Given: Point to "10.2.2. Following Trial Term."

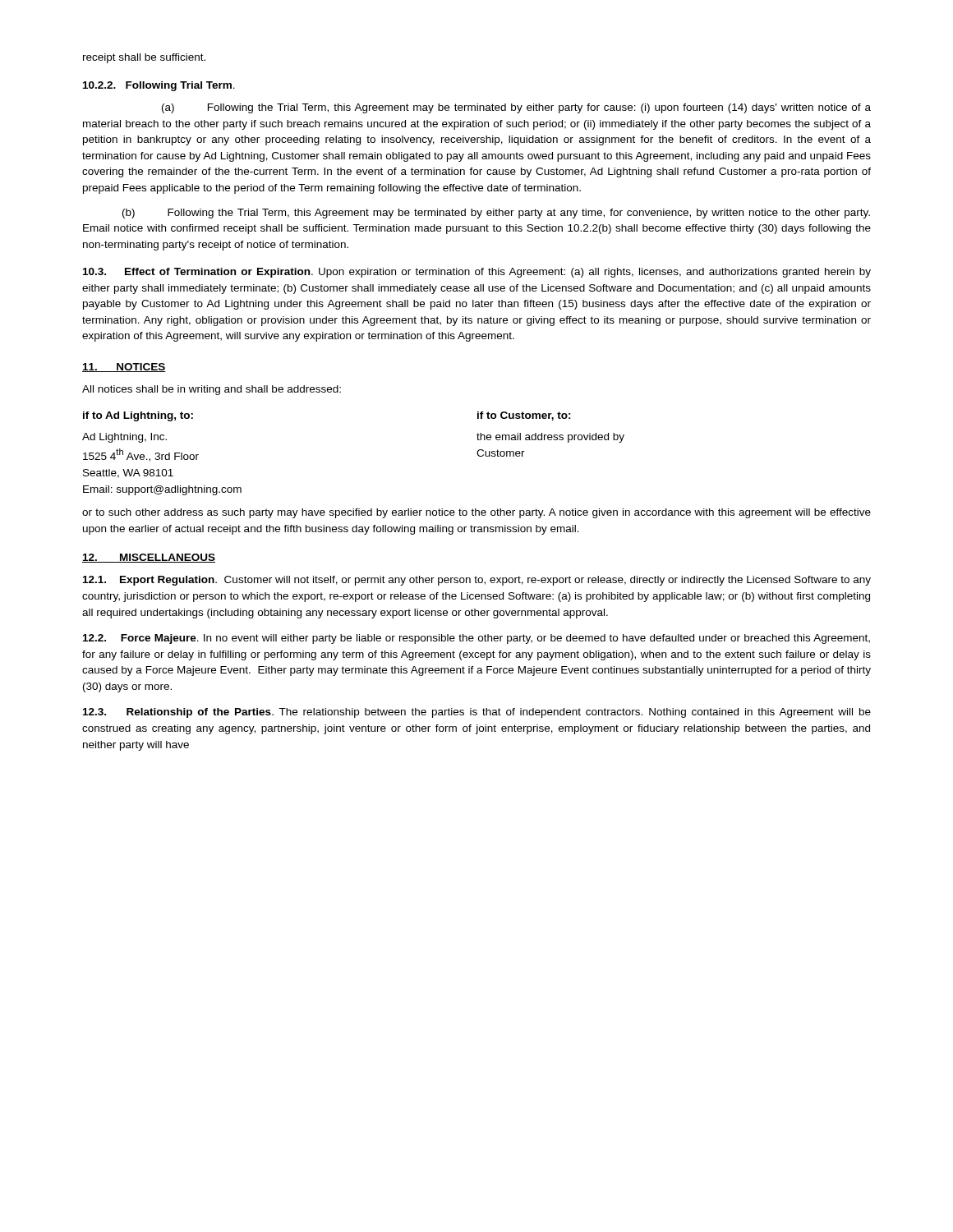Looking at the screenshot, I should tap(159, 85).
